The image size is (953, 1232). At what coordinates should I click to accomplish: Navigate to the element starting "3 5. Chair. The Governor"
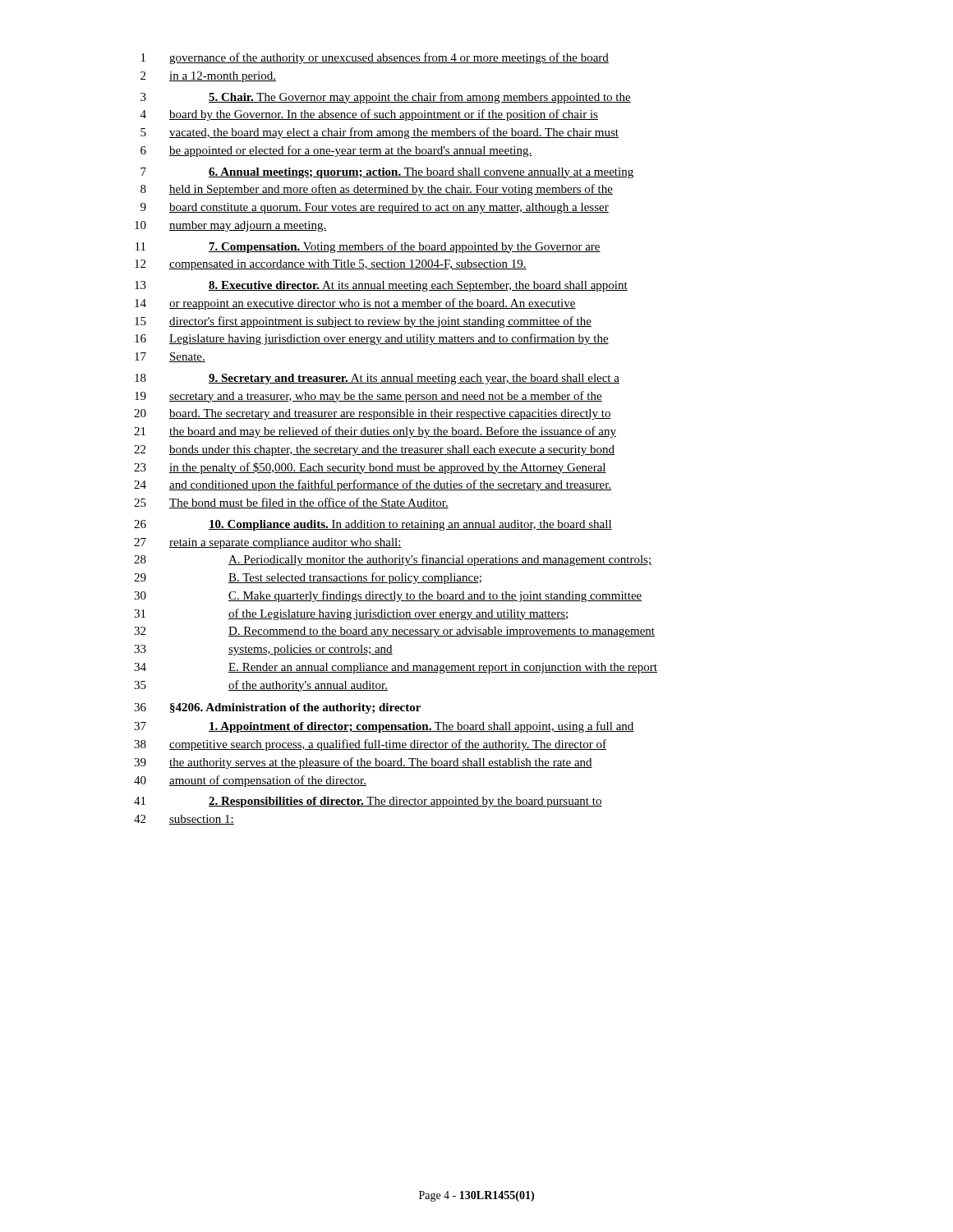pos(476,124)
